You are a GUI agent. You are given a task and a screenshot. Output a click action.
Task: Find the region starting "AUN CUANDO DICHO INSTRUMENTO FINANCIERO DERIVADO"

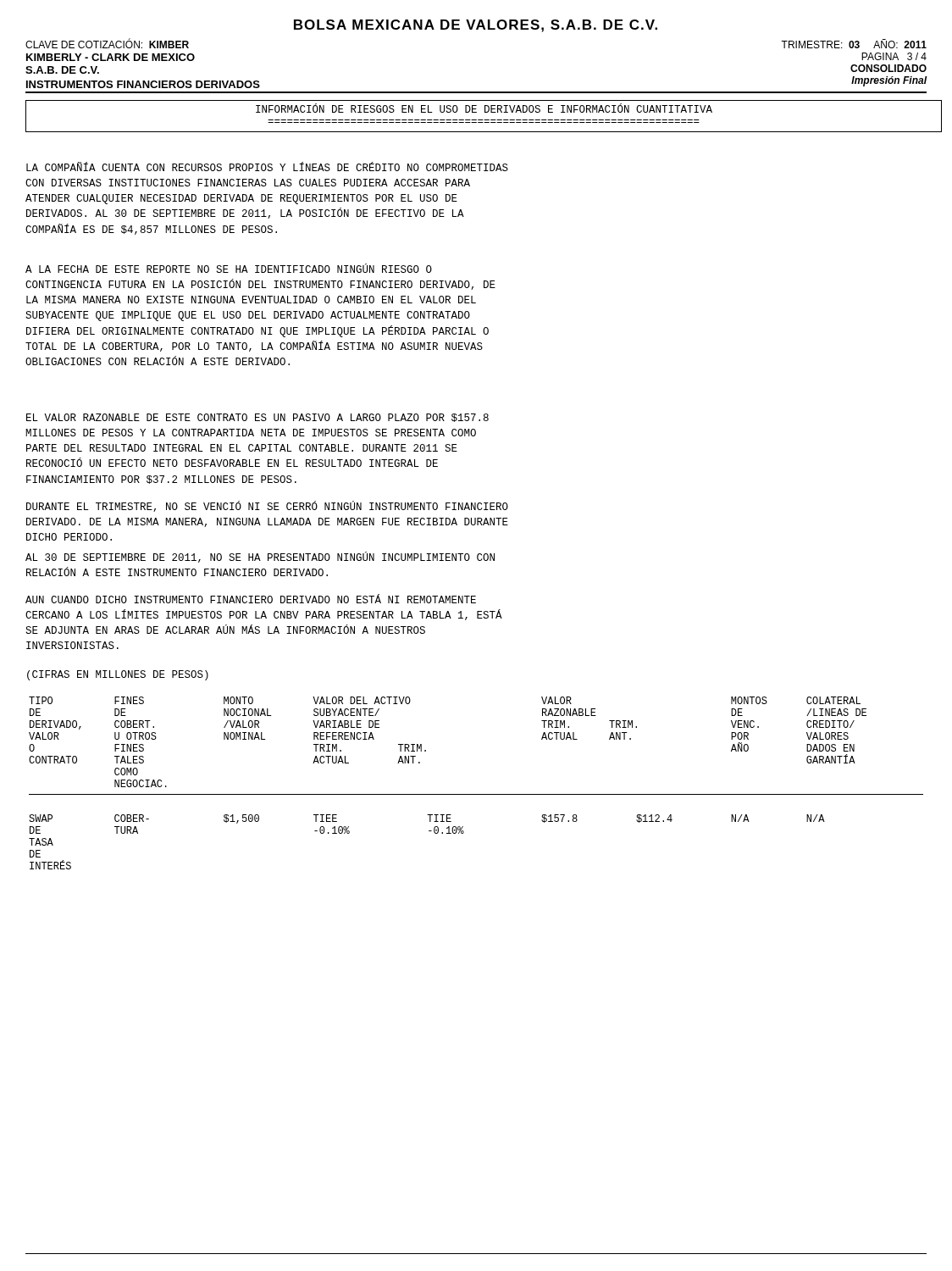click(264, 624)
